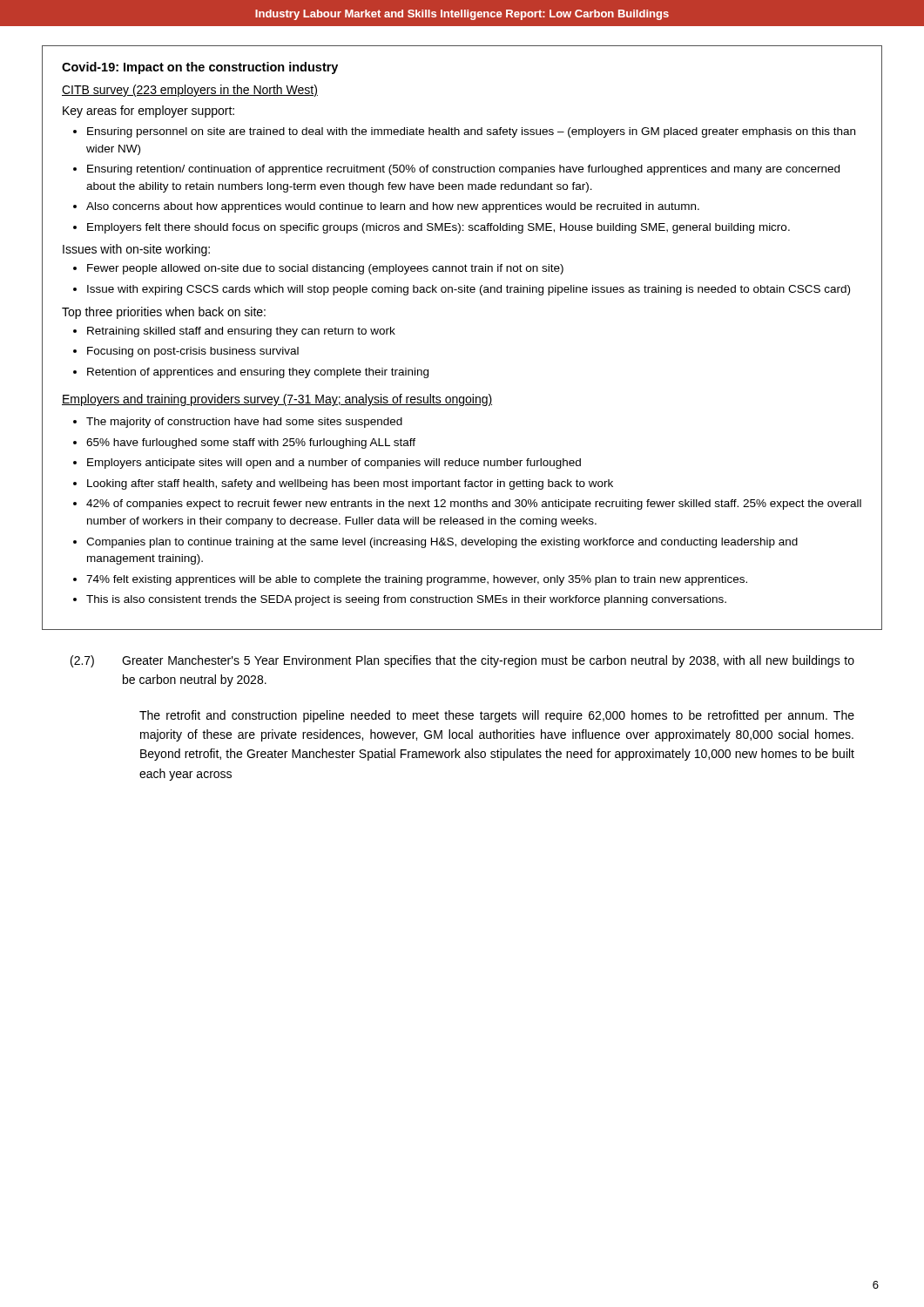Point to the text block starting "Retention of apprentices and ensuring they complete"

(258, 371)
